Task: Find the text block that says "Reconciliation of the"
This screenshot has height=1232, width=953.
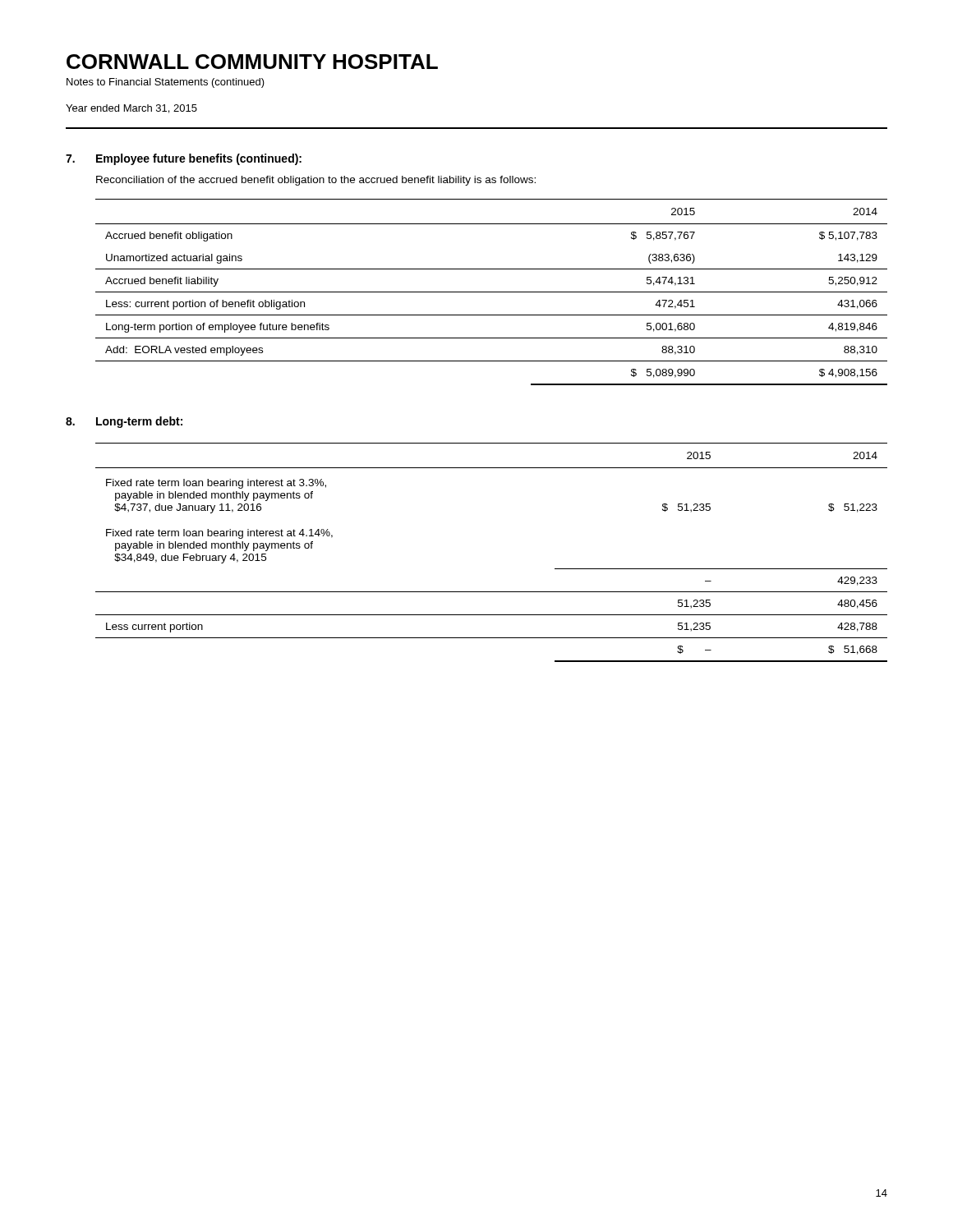Action: (316, 180)
